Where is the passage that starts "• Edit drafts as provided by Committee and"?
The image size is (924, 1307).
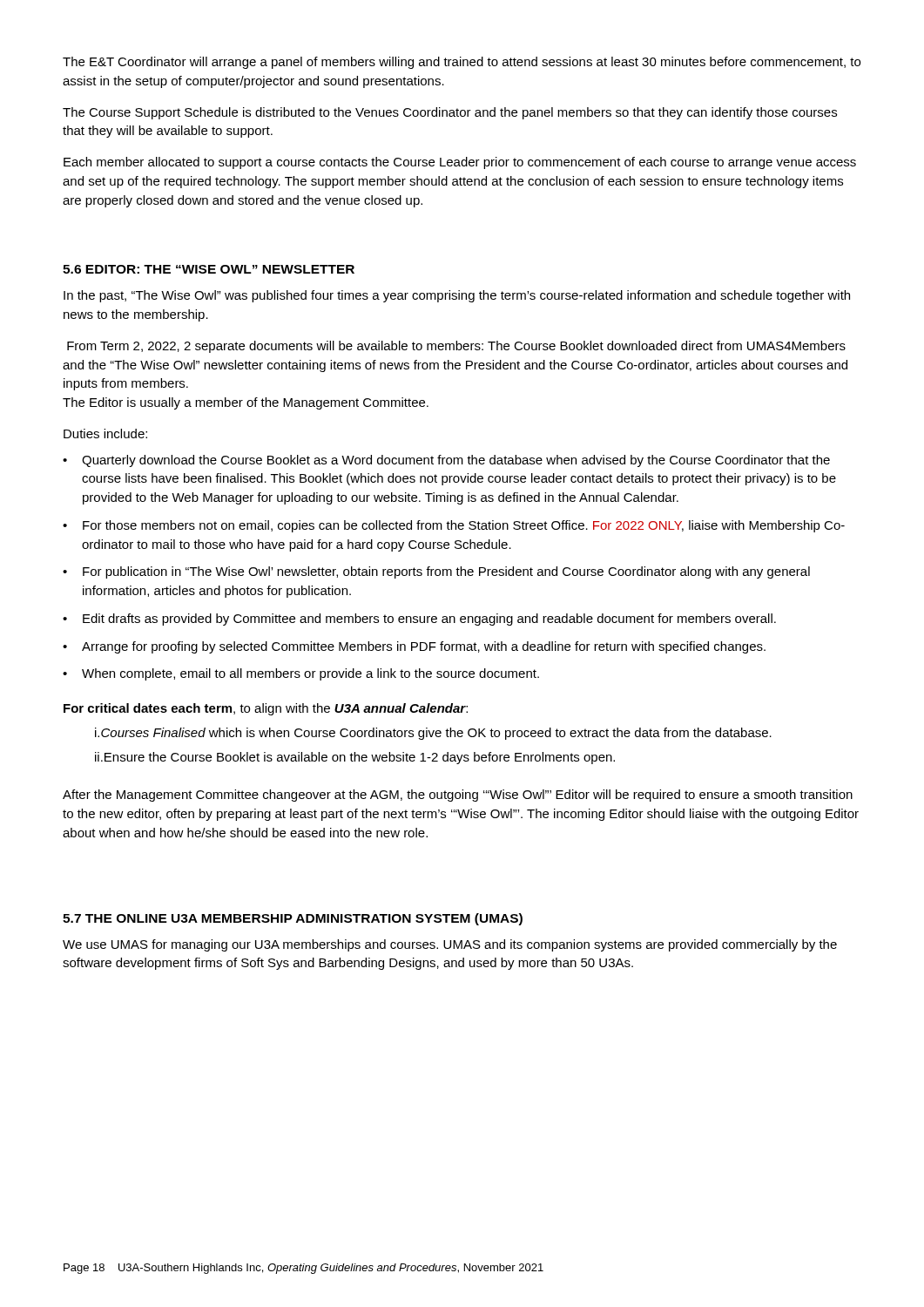[x=462, y=618]
